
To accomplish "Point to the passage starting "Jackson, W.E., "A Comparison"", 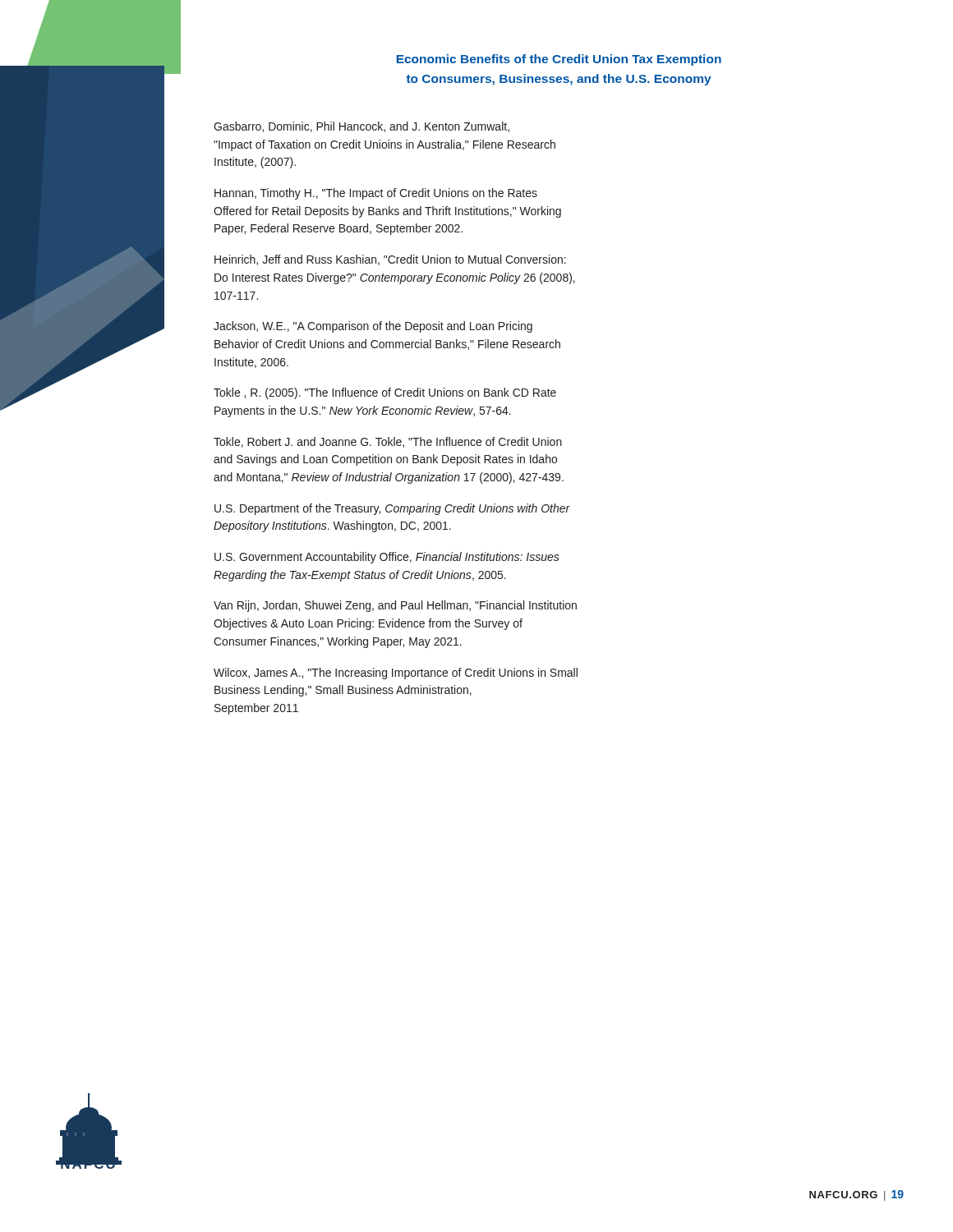I will coord(387,344).
